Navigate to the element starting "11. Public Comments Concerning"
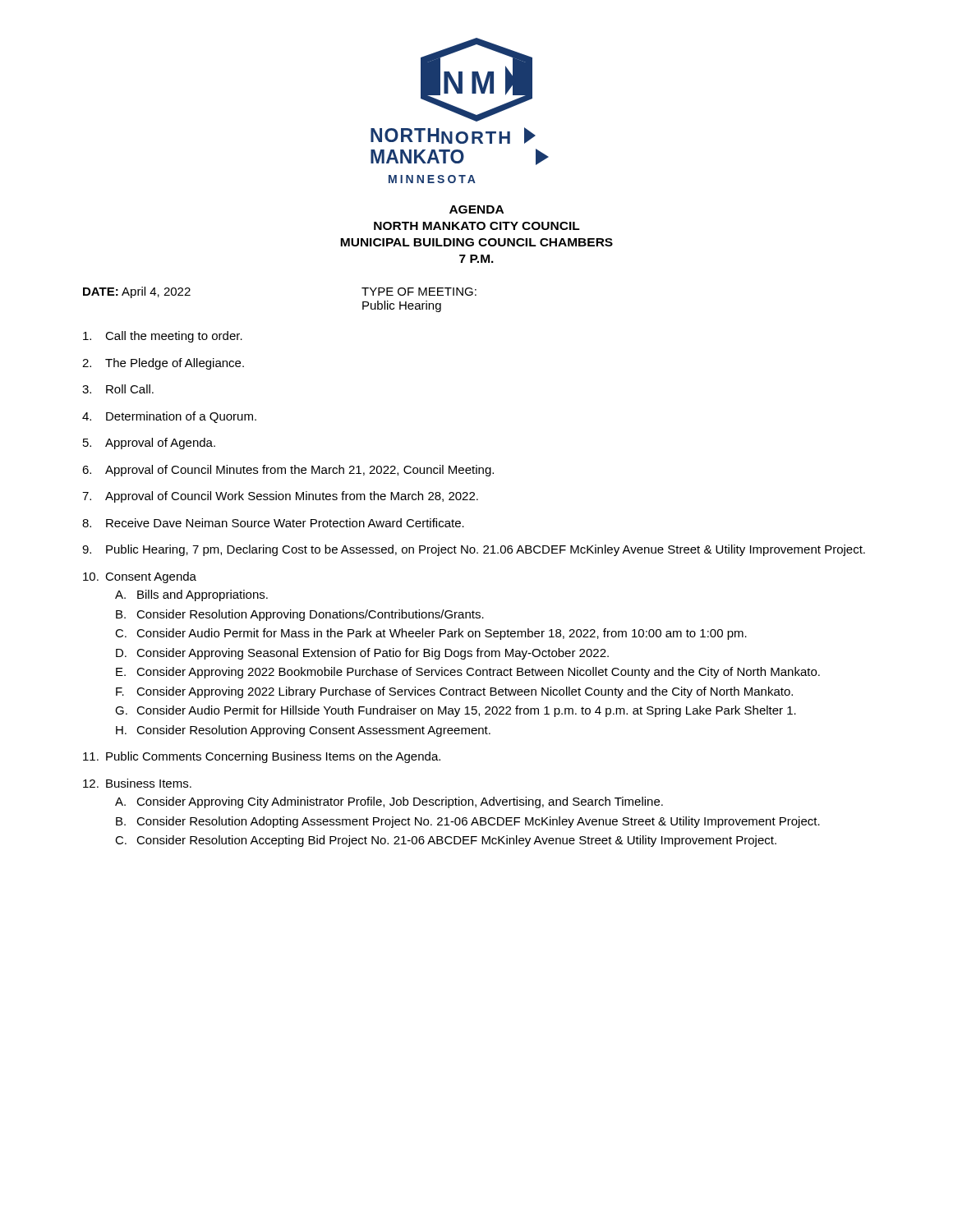 tap(262, 757)
